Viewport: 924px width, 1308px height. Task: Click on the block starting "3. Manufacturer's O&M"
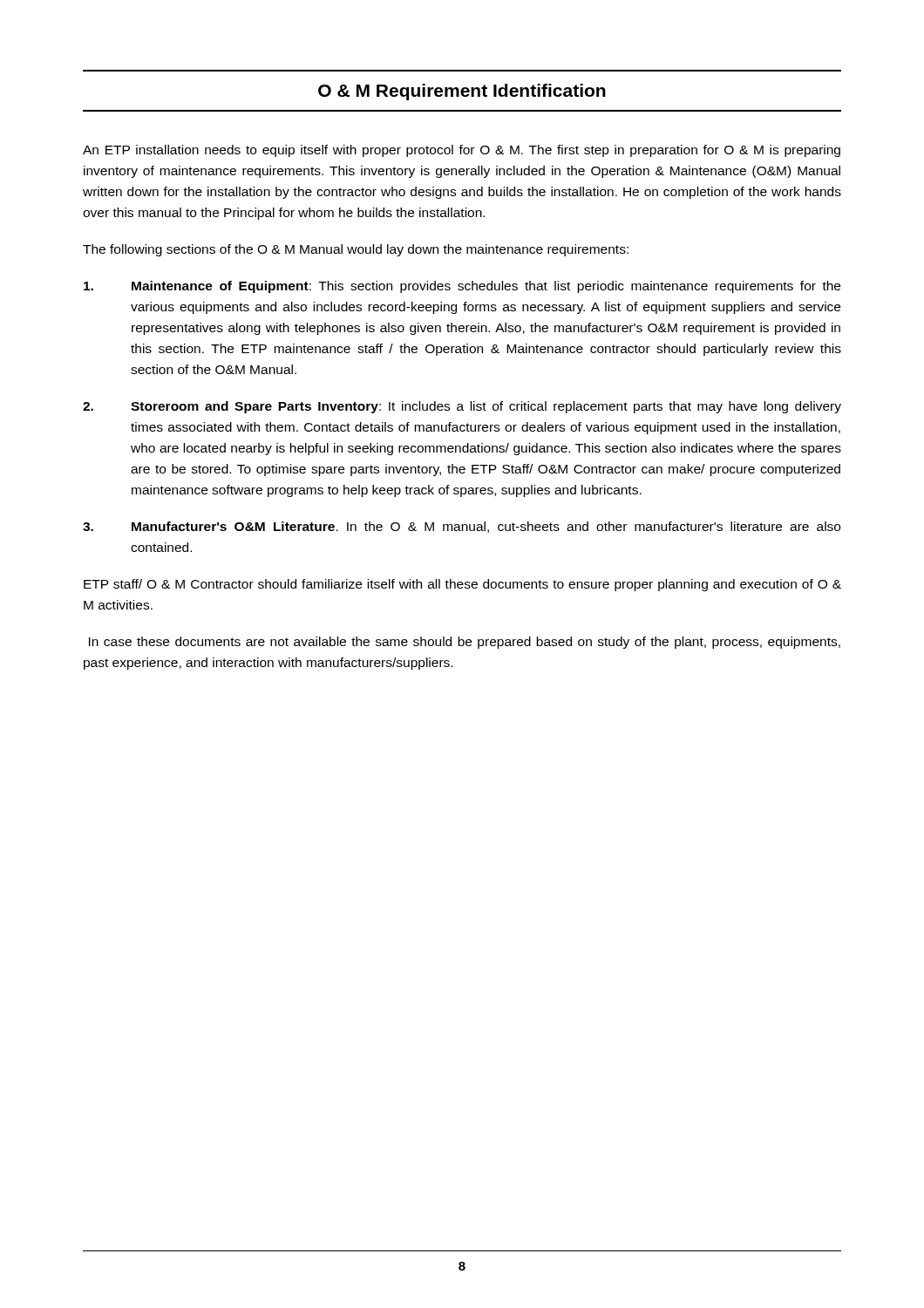click(x=462, y=537)
